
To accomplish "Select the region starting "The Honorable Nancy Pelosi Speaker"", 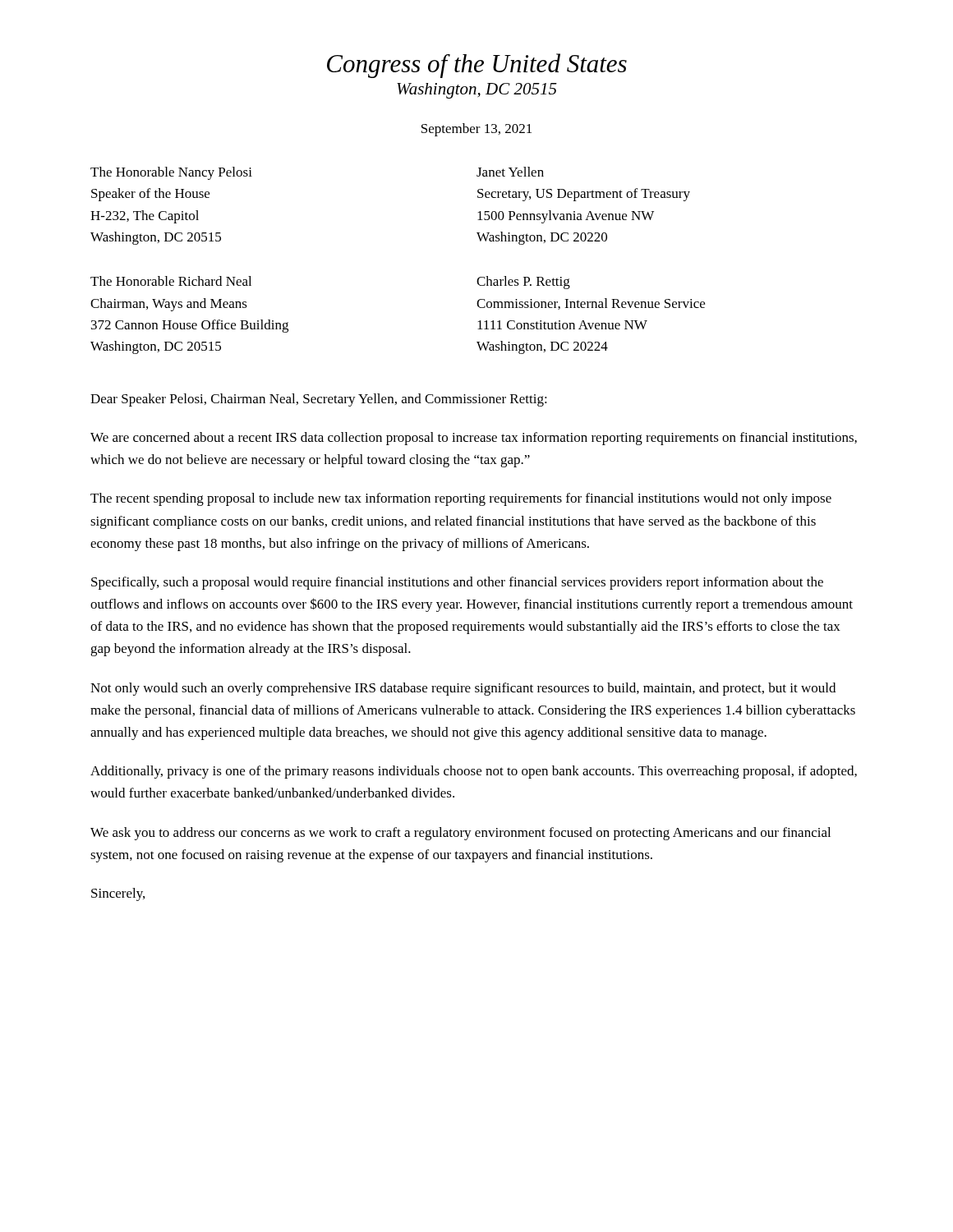I will click(171, 205).
